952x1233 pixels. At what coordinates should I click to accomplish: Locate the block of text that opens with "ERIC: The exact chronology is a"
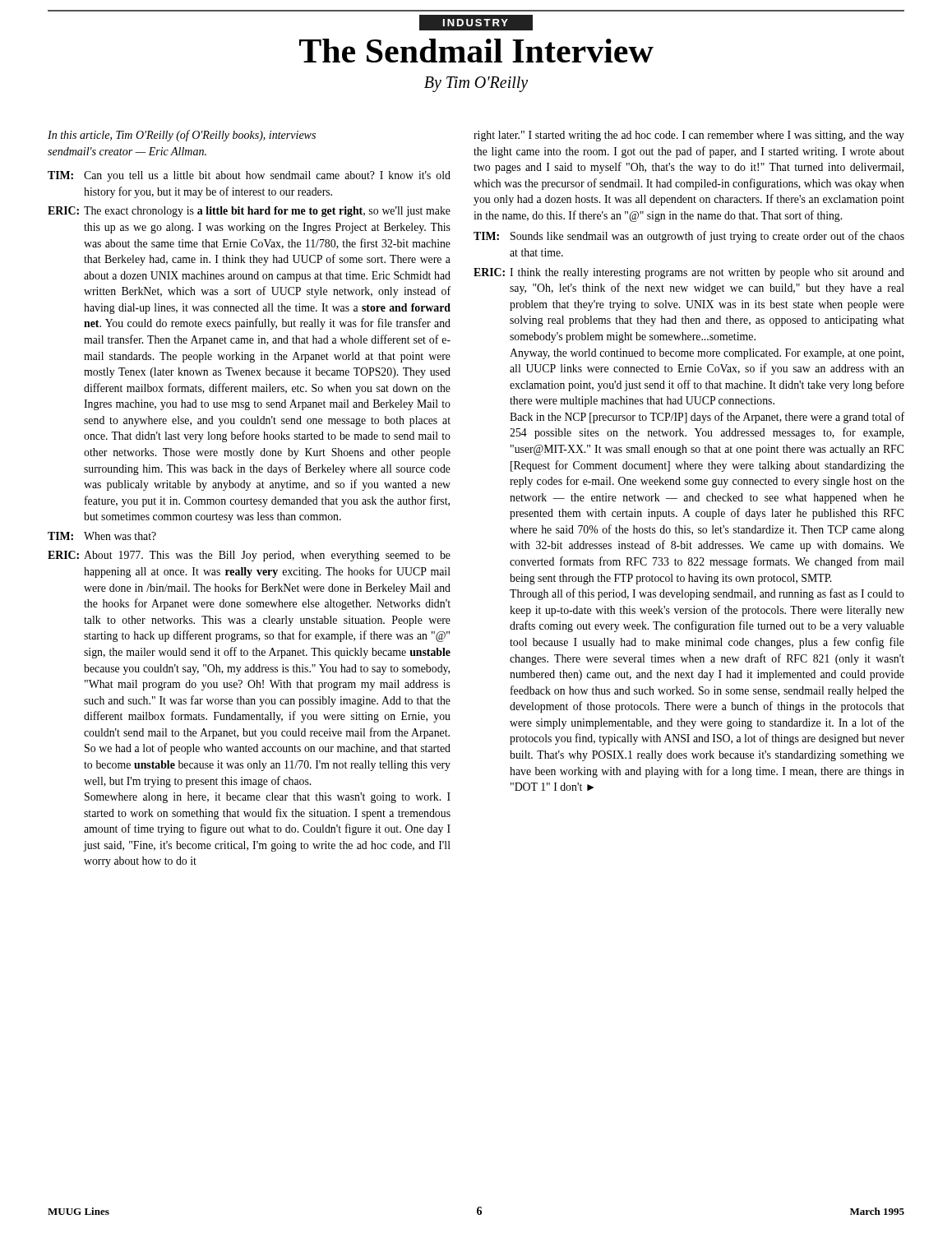click(249, 364)
